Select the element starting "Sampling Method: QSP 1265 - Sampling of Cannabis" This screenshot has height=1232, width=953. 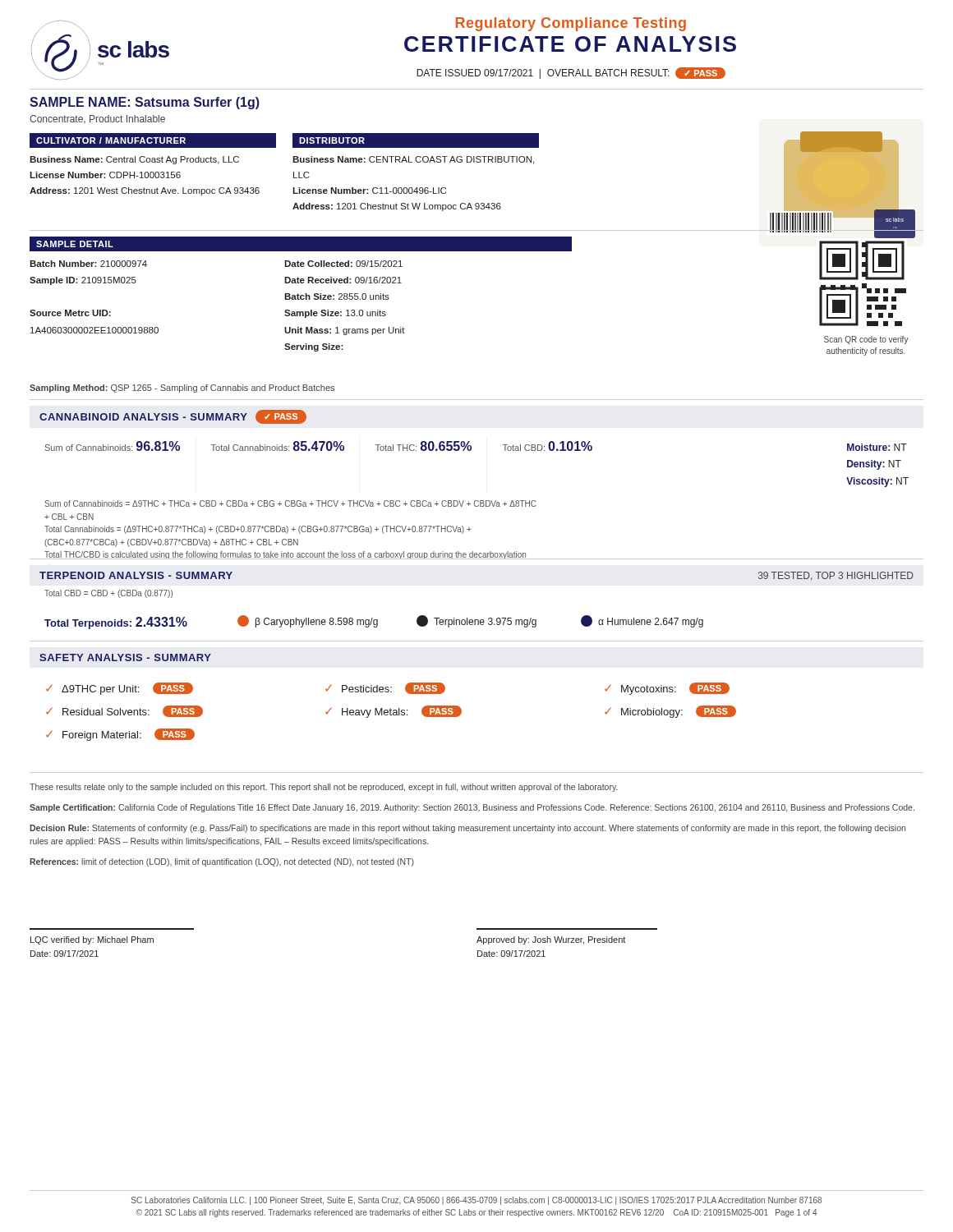[182, 388]
